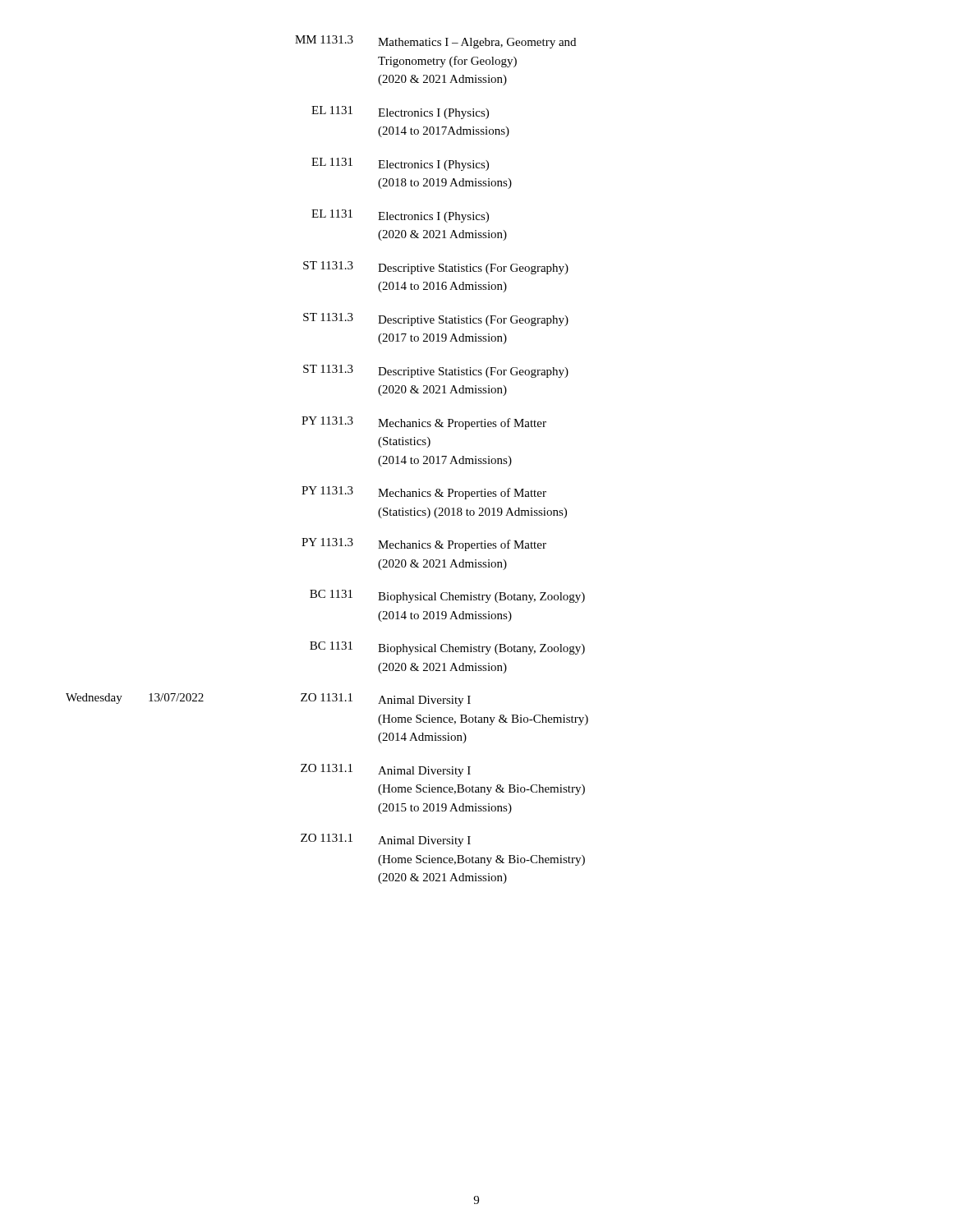Select the list item that reads "Descriptive Statistics (For Geography)(2014 to 2016"
953x1232 pixels.
coord(473,277)
